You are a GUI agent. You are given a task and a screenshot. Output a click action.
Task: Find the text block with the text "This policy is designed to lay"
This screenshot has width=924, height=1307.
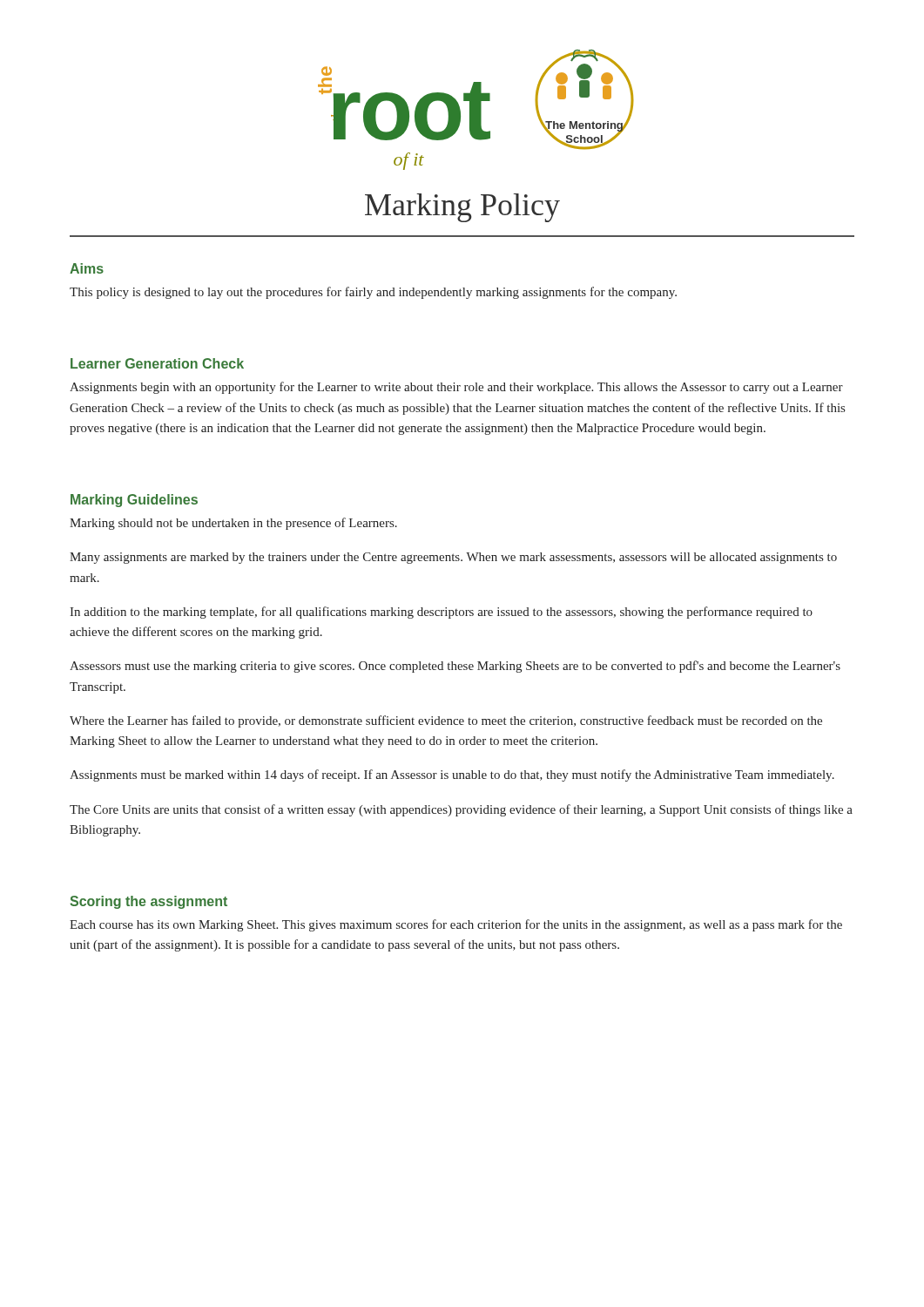[x=374, y=292]
